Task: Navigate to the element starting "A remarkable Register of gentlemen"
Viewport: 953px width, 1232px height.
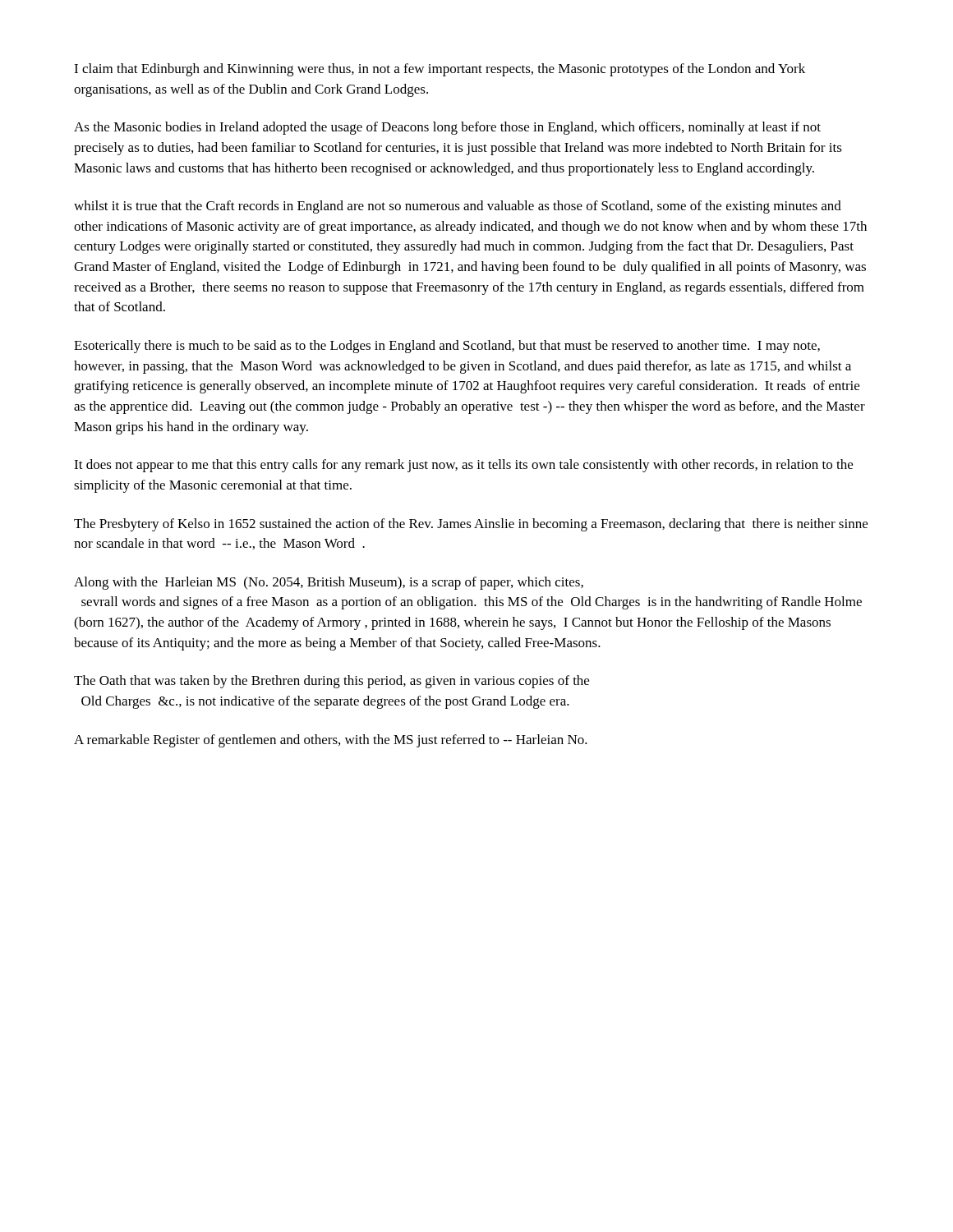Action: click(331, 739)
